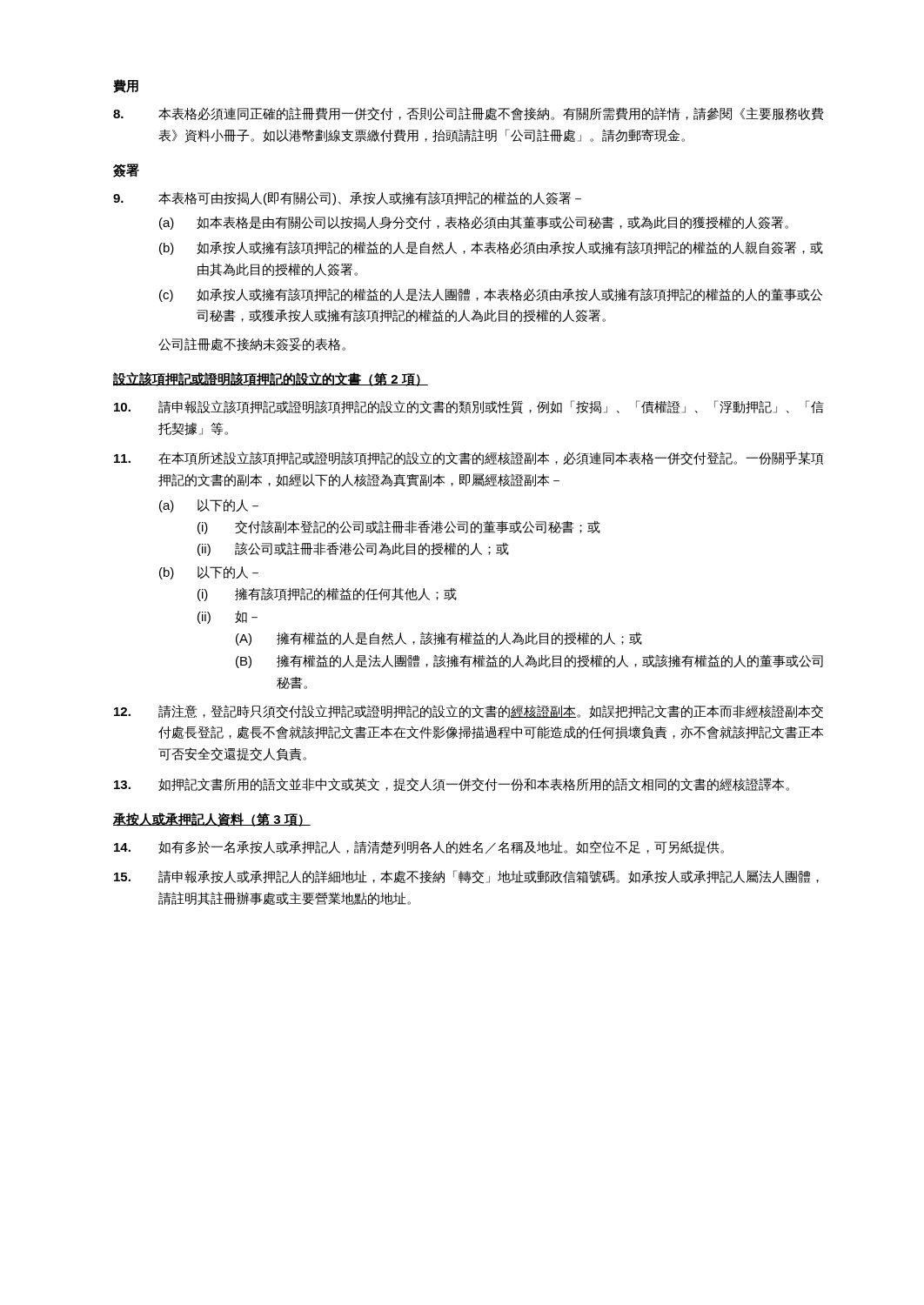This screenshot has width=924, height=1305.
Task: Navigate to the passage starting "14. 如有多於一名承按人或承押記人，請清楚列明各人的姓名／名稱及地址。如空位不足，可另紙提供。"
Action: coord(471,847)
